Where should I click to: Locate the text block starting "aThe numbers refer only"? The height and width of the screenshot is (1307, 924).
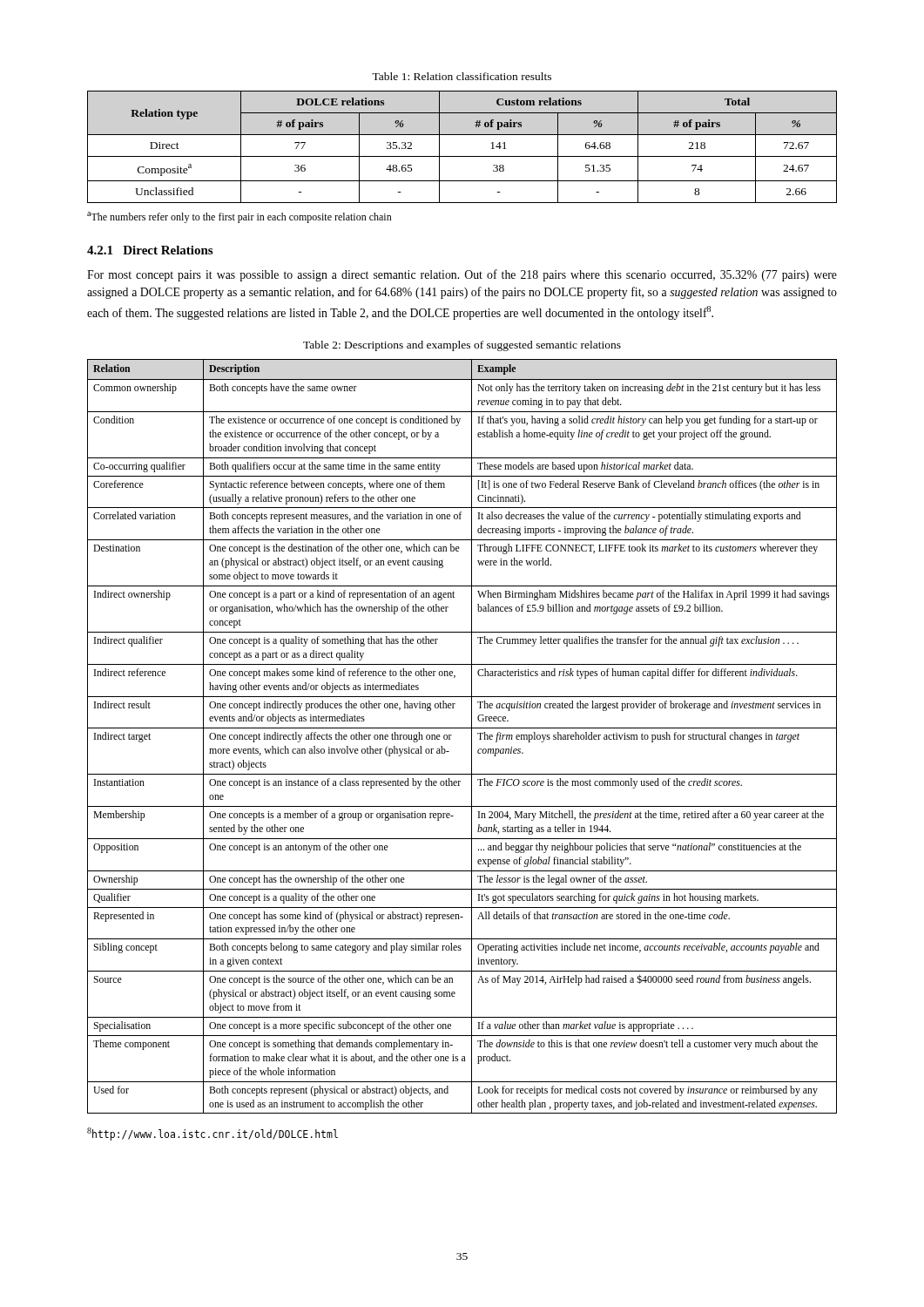(239, 215)
